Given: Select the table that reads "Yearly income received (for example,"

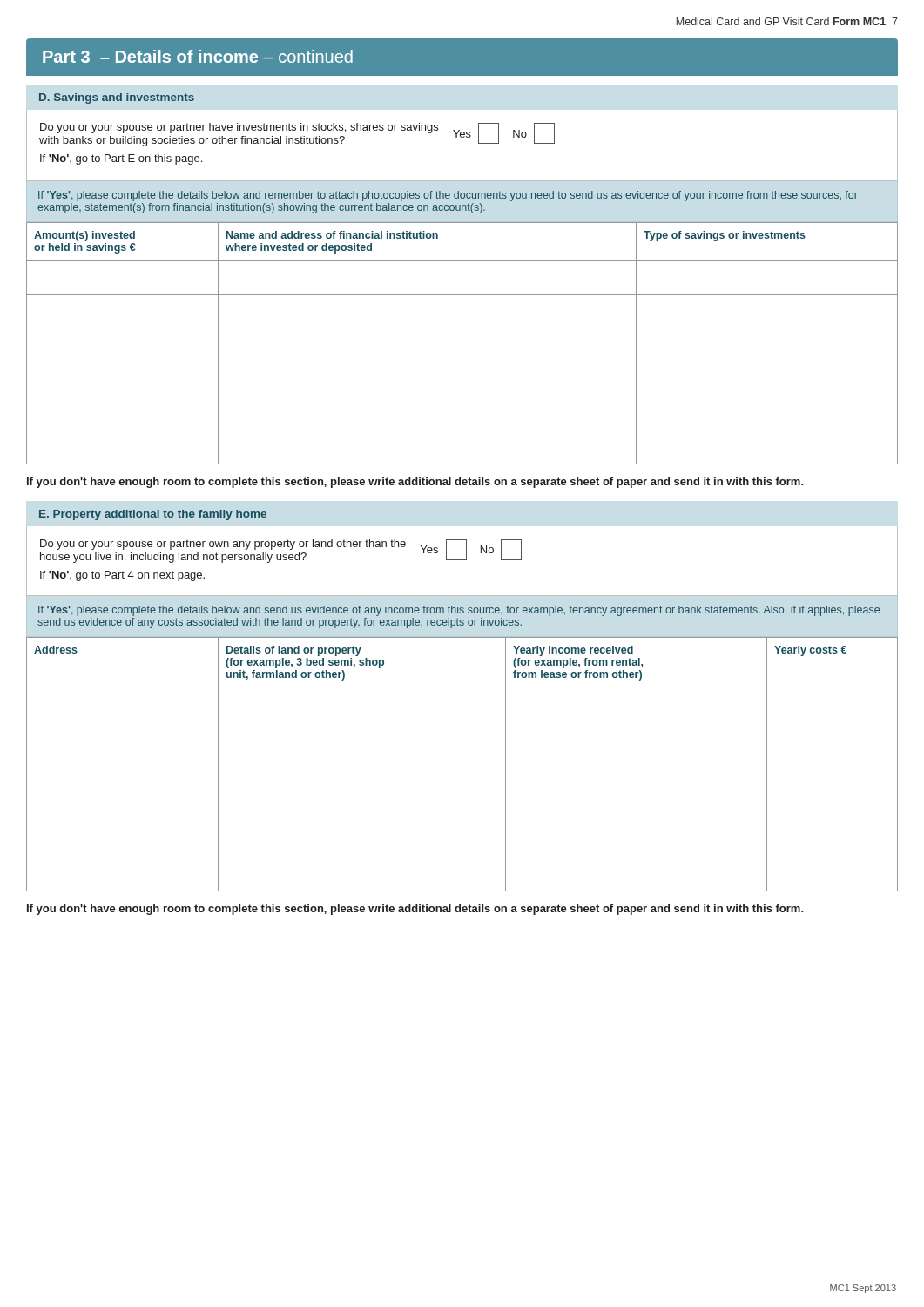Looking at the screenshot, I should 462,764.
